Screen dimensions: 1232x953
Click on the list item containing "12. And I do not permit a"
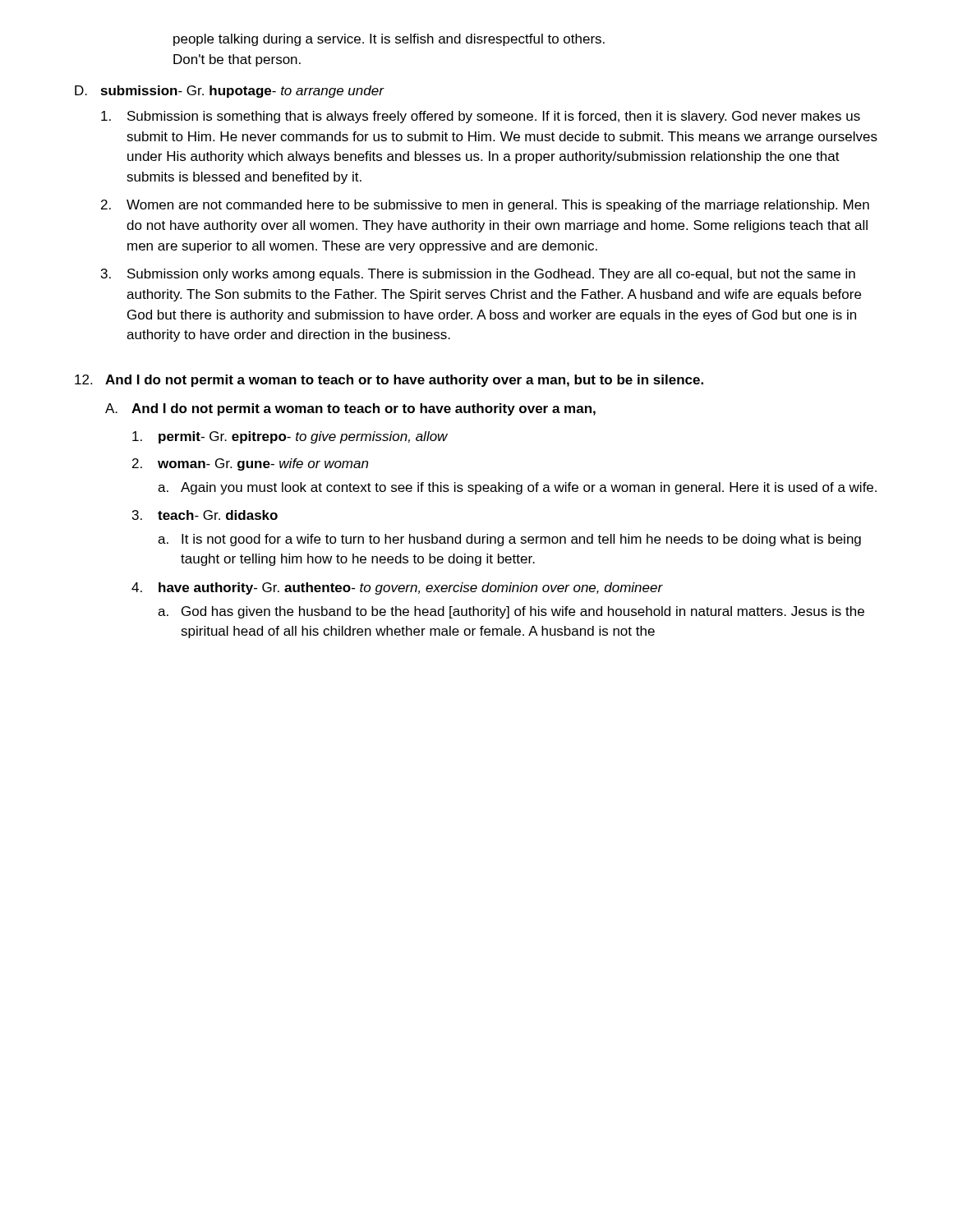point(389,381)
